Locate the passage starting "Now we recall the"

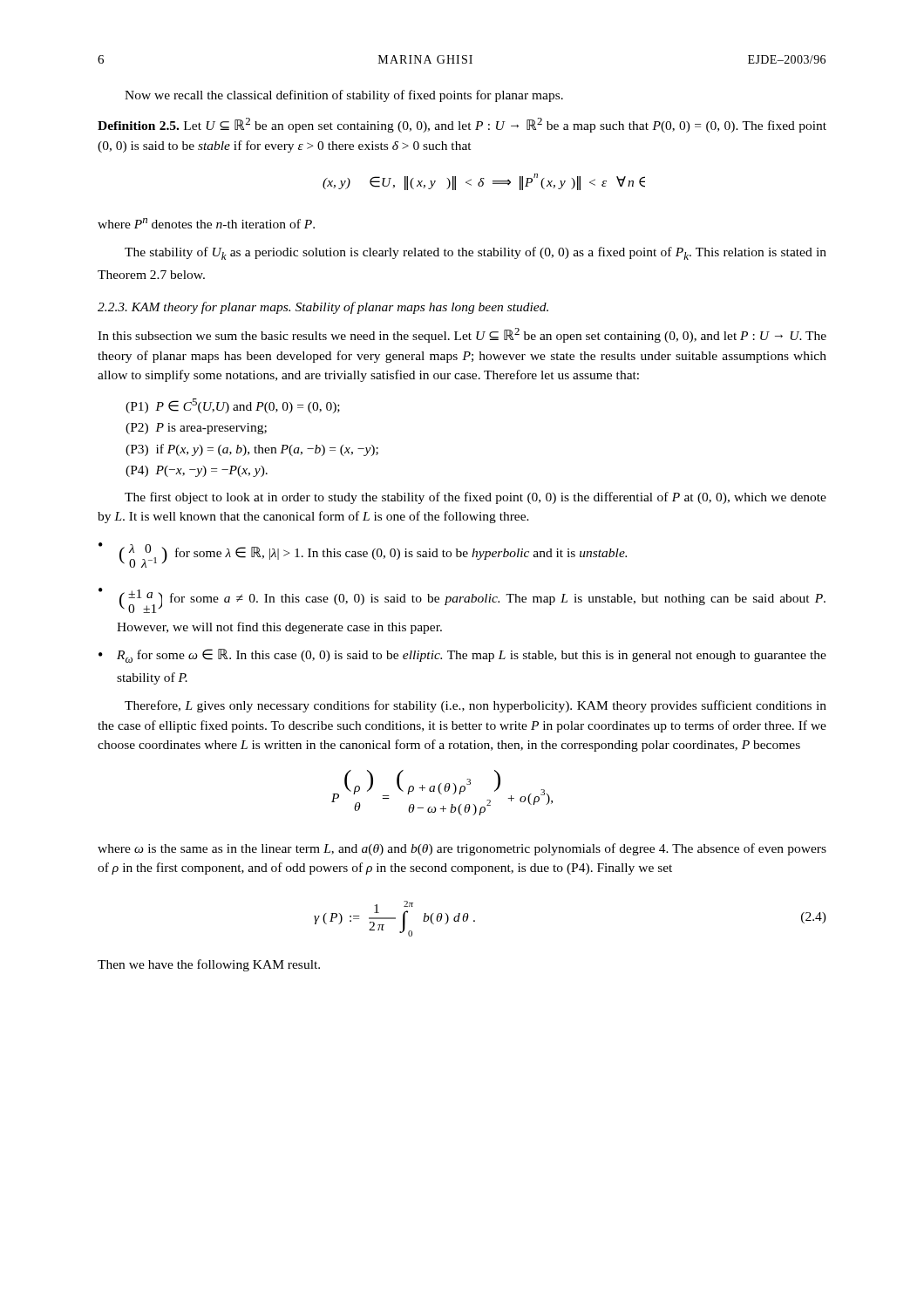pyautogui.click(x=462, y=95)
